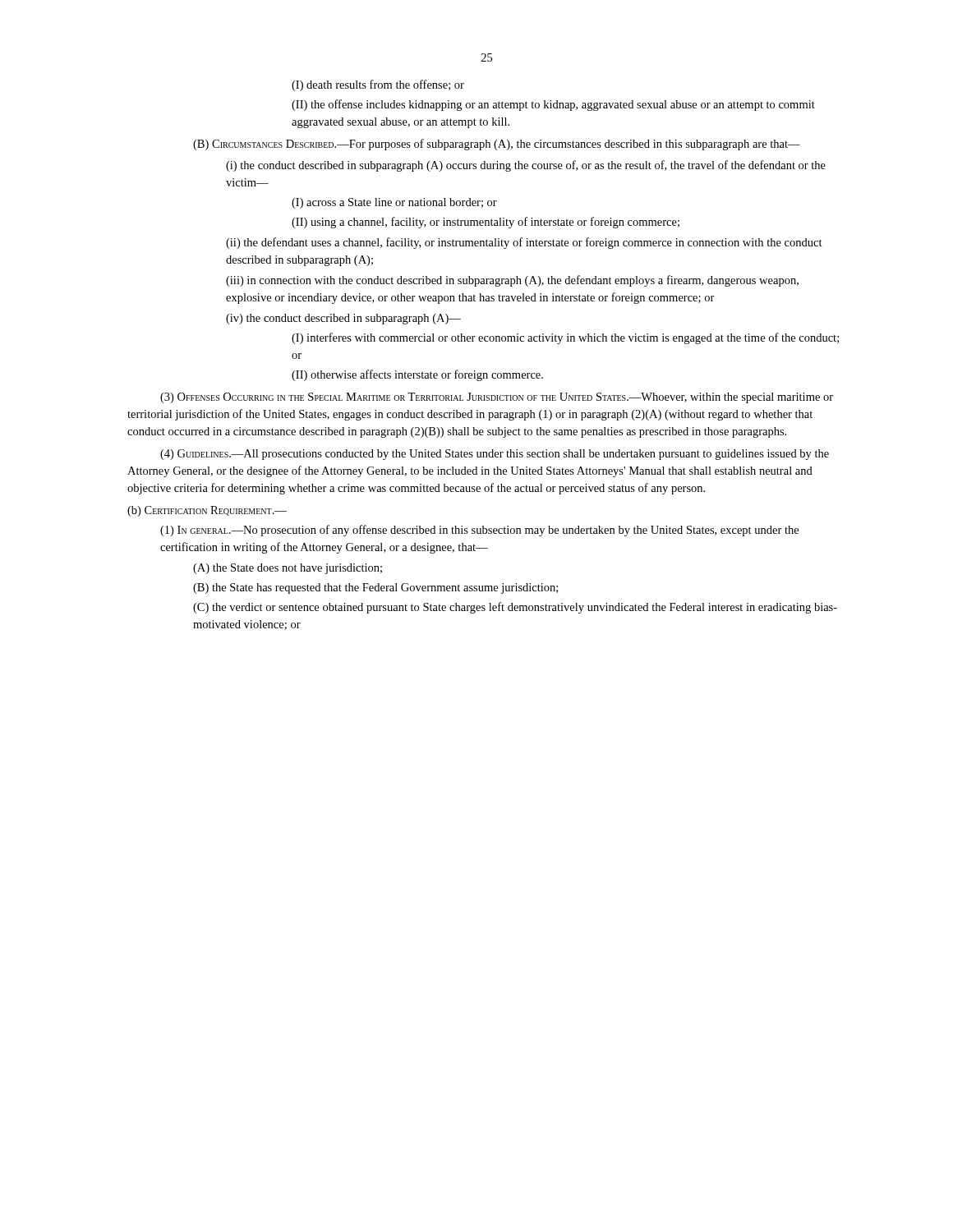This screenshot has width=953, height=1232.
Task: Click on the text starting "(C) the verdict"
Action: pos(515,616)
